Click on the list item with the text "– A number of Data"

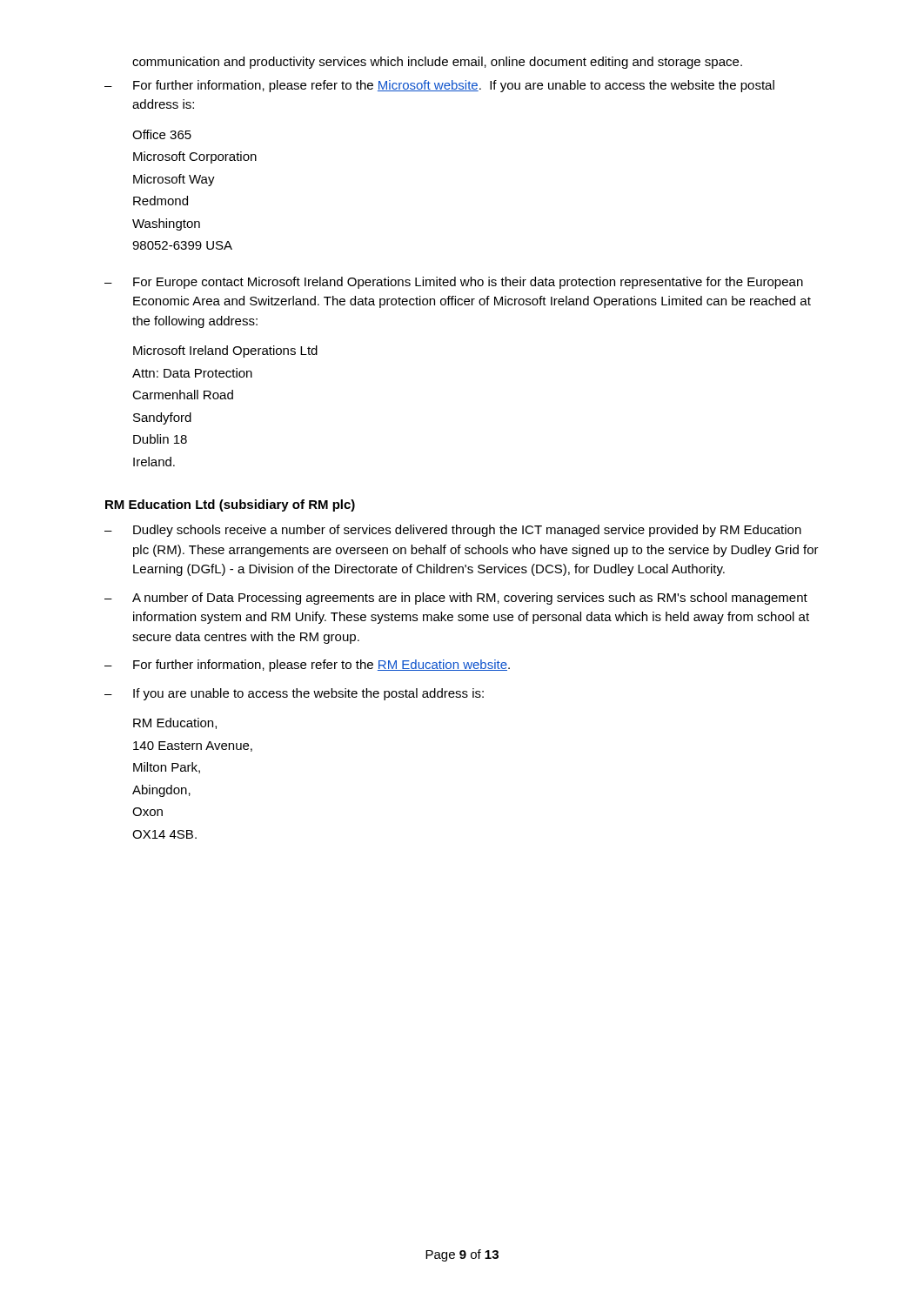462,617
